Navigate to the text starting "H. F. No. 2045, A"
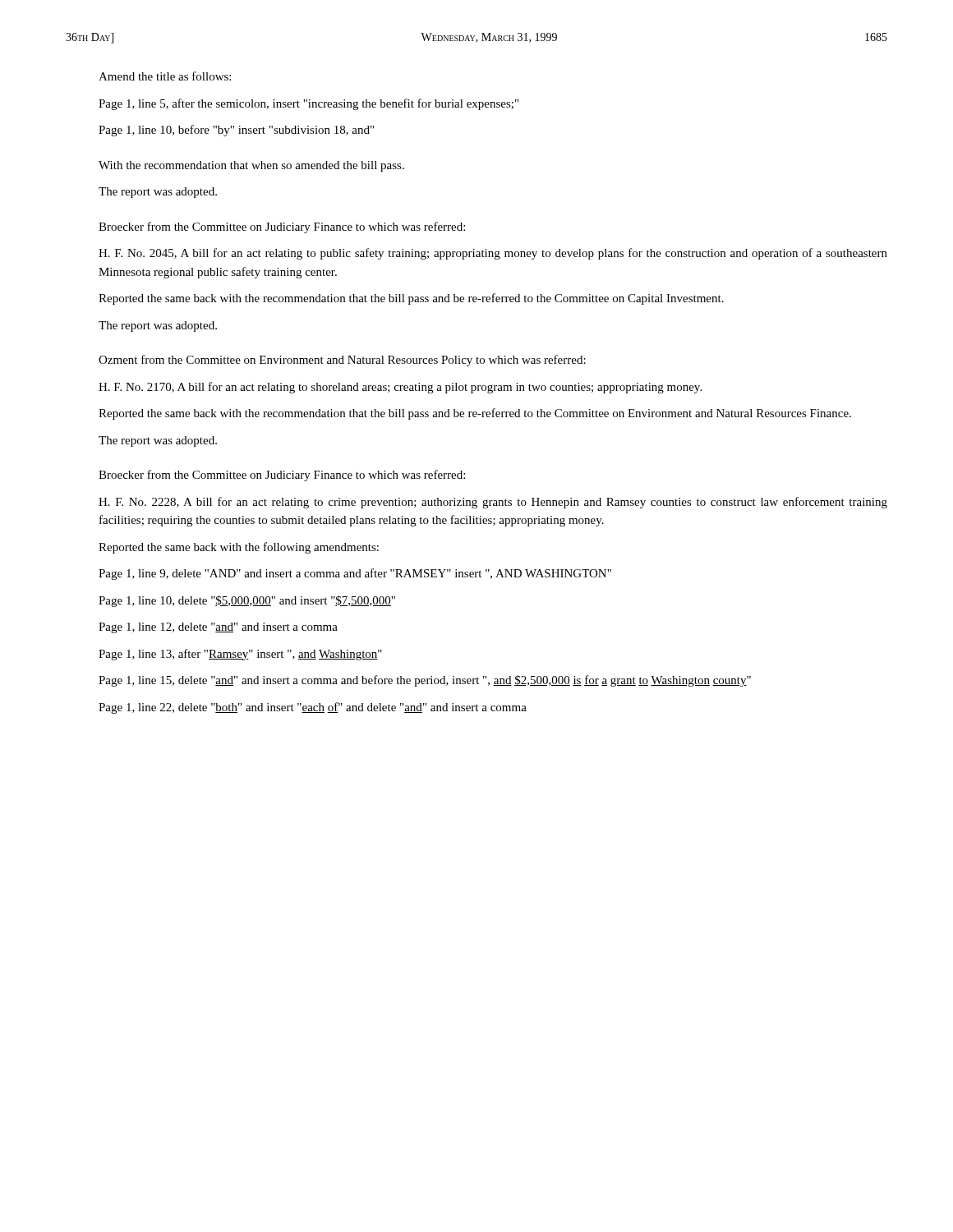This screenshot has width=953, height=1232. (493, 262)
